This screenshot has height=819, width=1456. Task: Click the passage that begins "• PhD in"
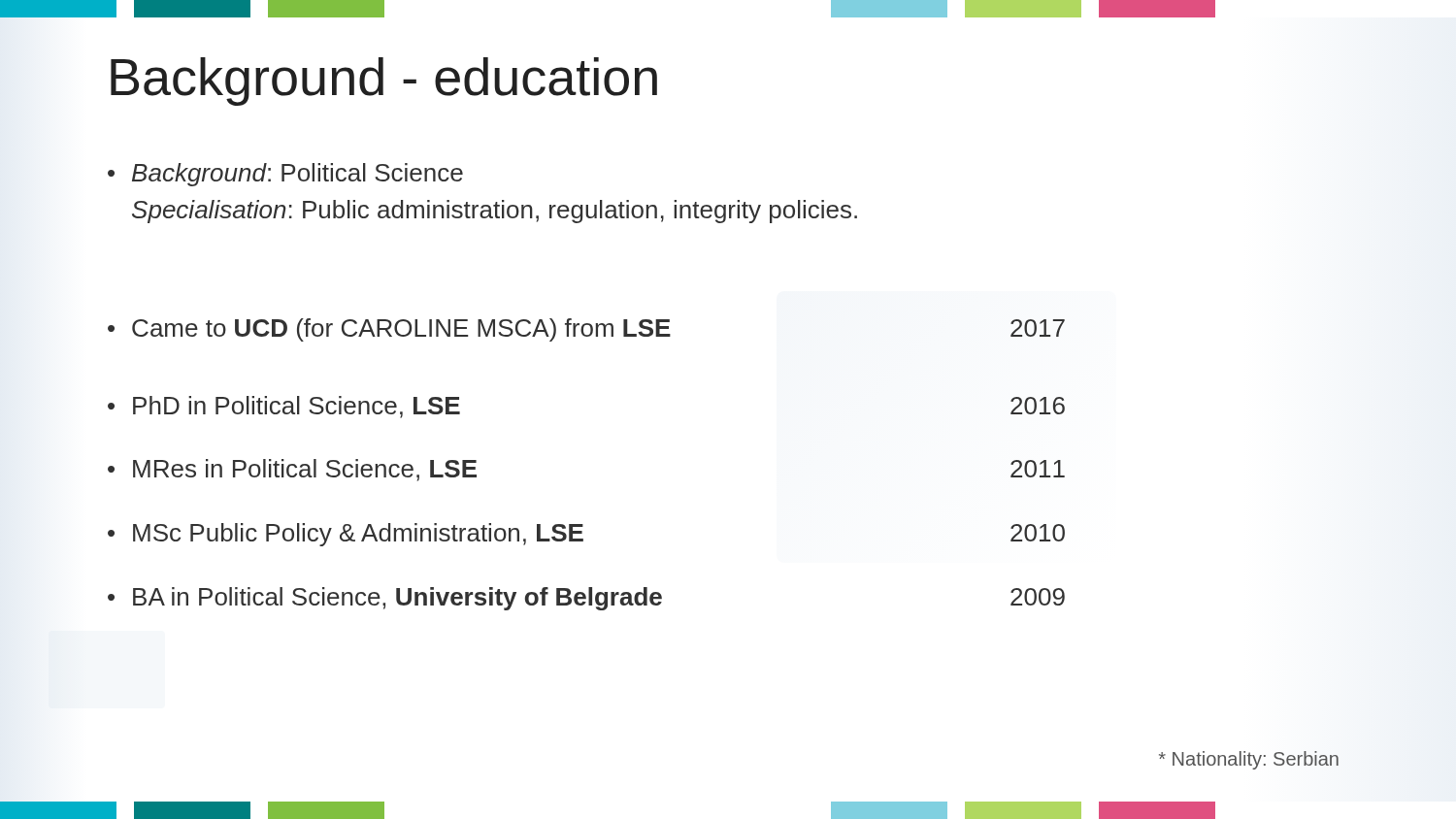[x=289, y=407]
